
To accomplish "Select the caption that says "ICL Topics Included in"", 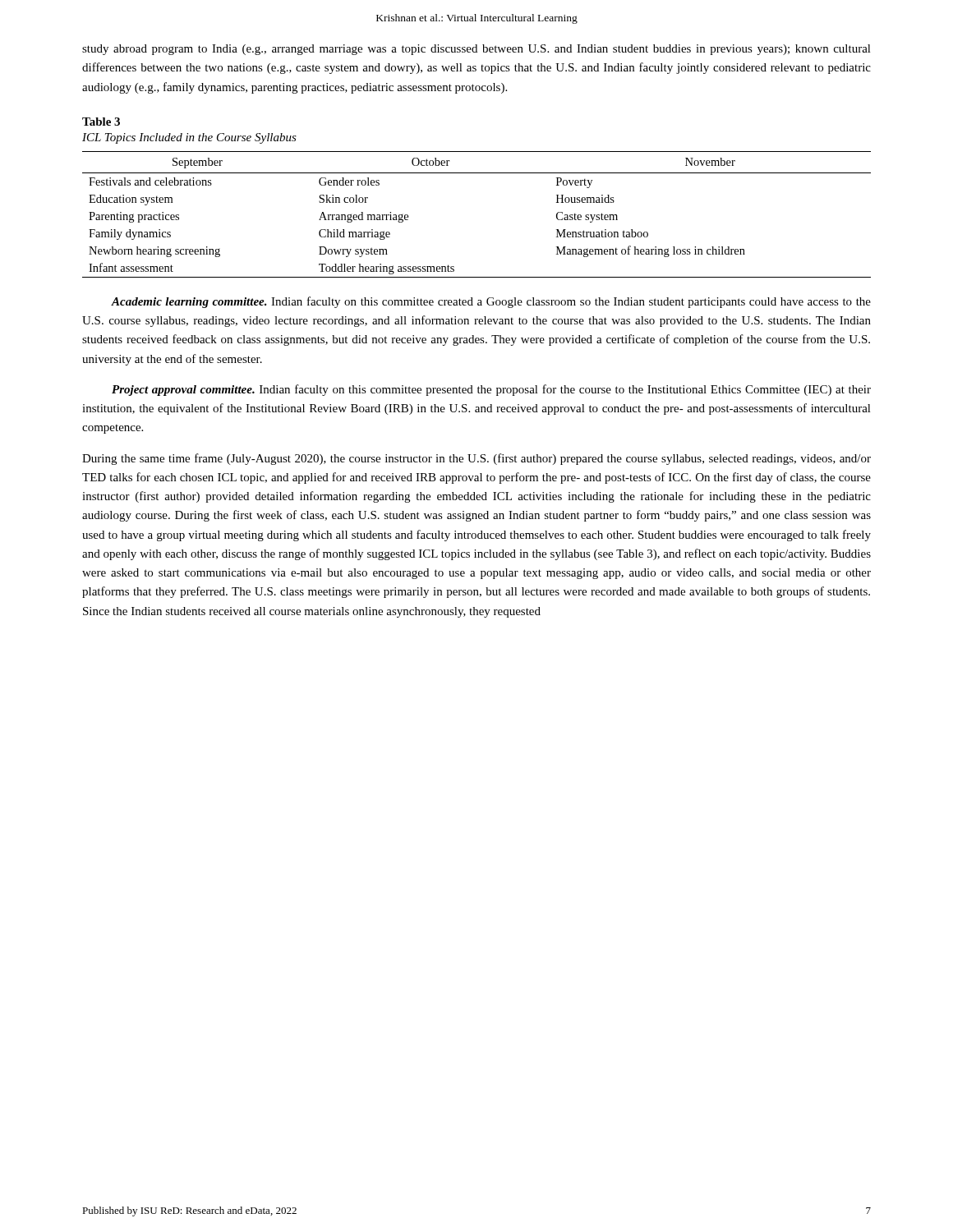I will point(189,137).
